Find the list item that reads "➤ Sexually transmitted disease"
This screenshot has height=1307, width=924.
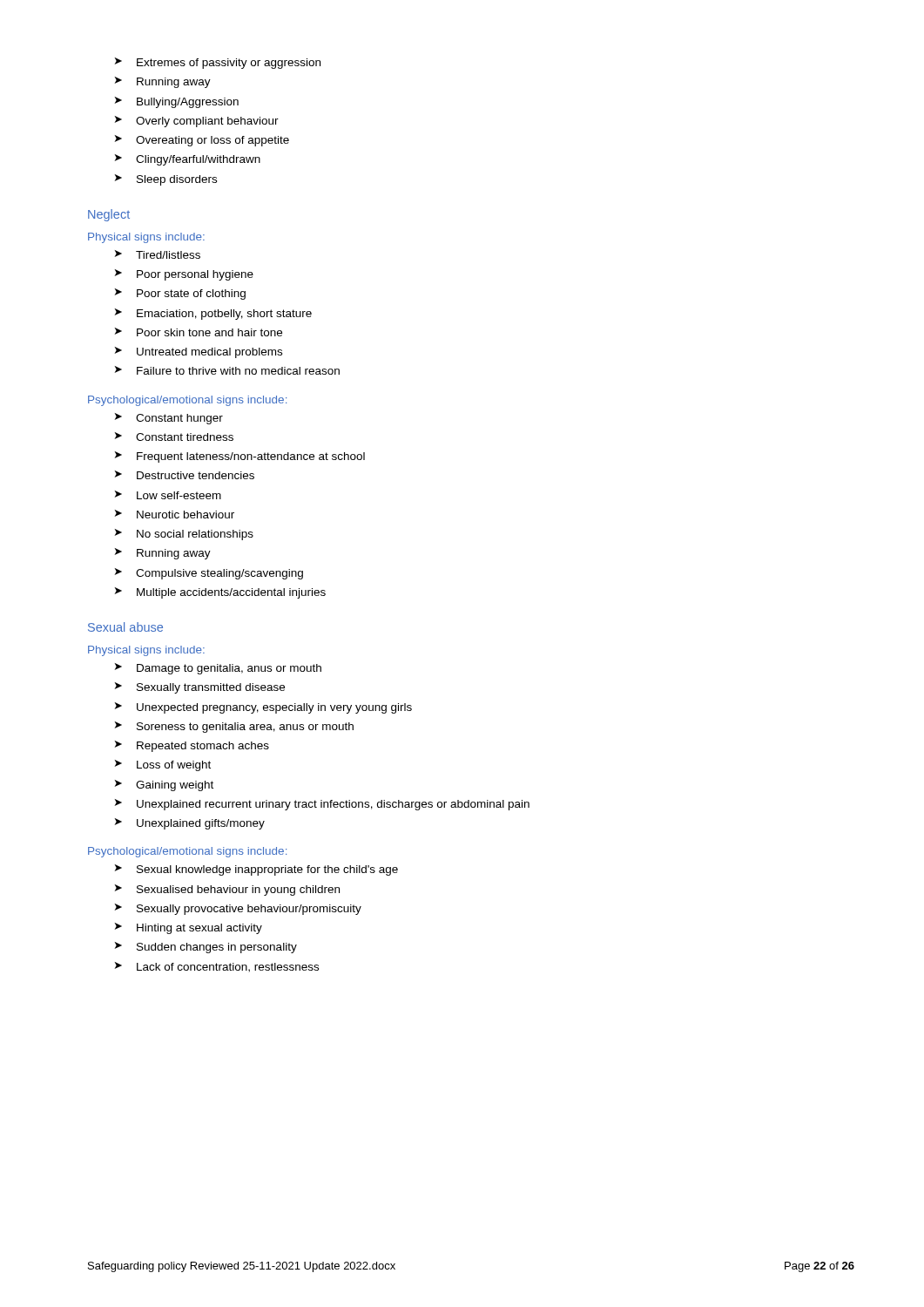click(x=199, y=688)
